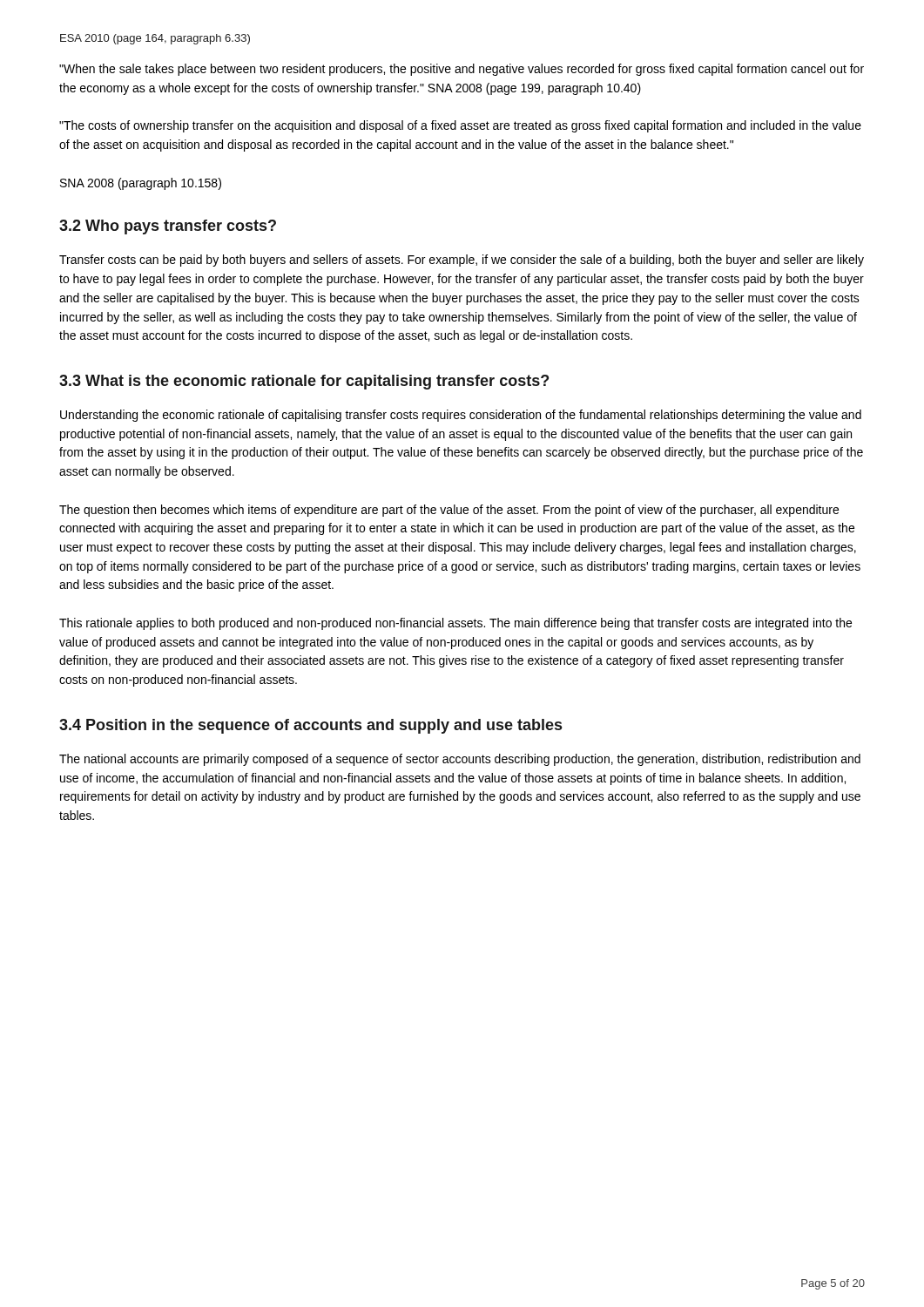
Task: Navigate to the passage starting ""When the sale takes place between"
Action: 462,78
